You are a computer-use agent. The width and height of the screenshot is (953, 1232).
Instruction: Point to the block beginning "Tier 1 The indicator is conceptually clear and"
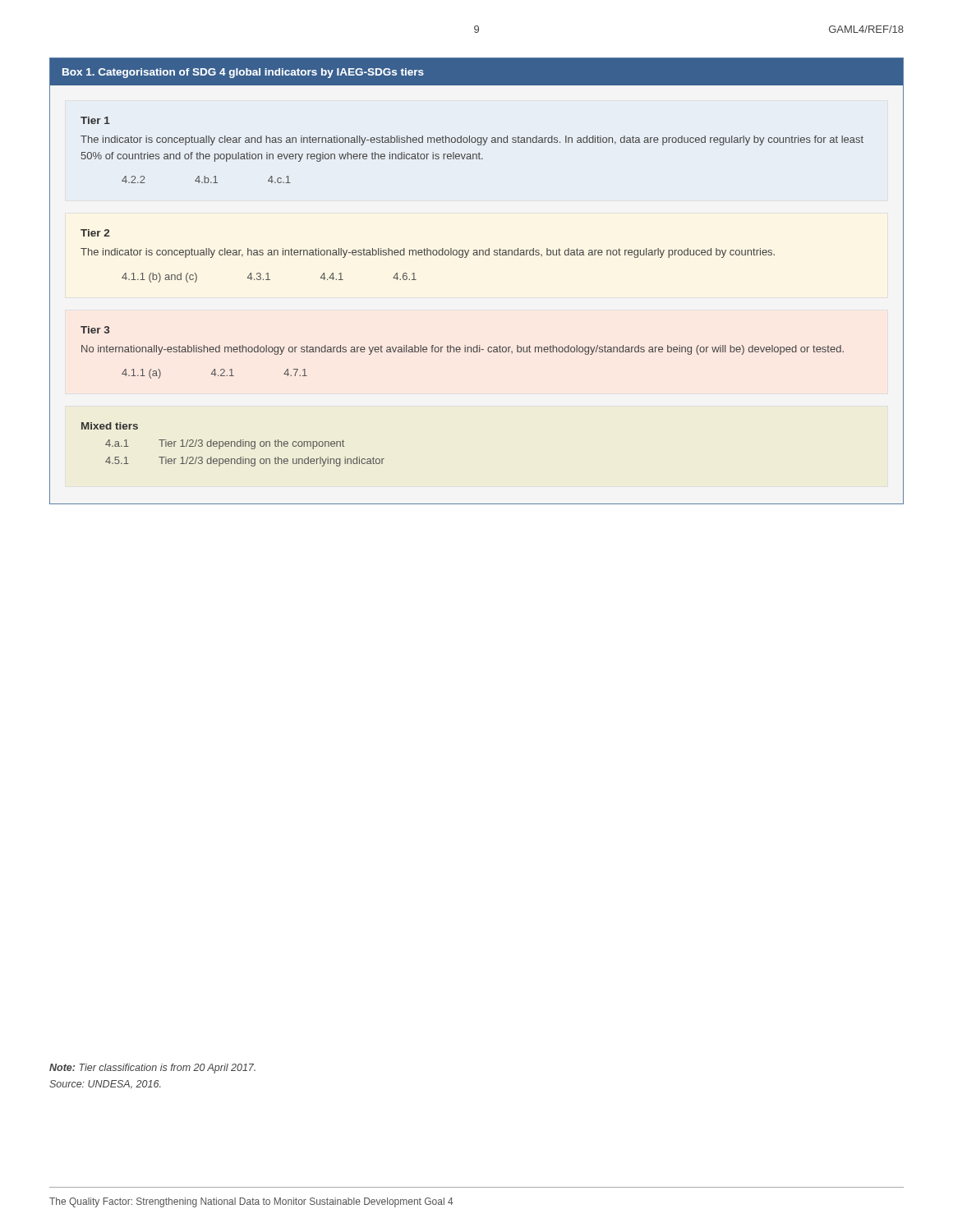tap(476, 150)
